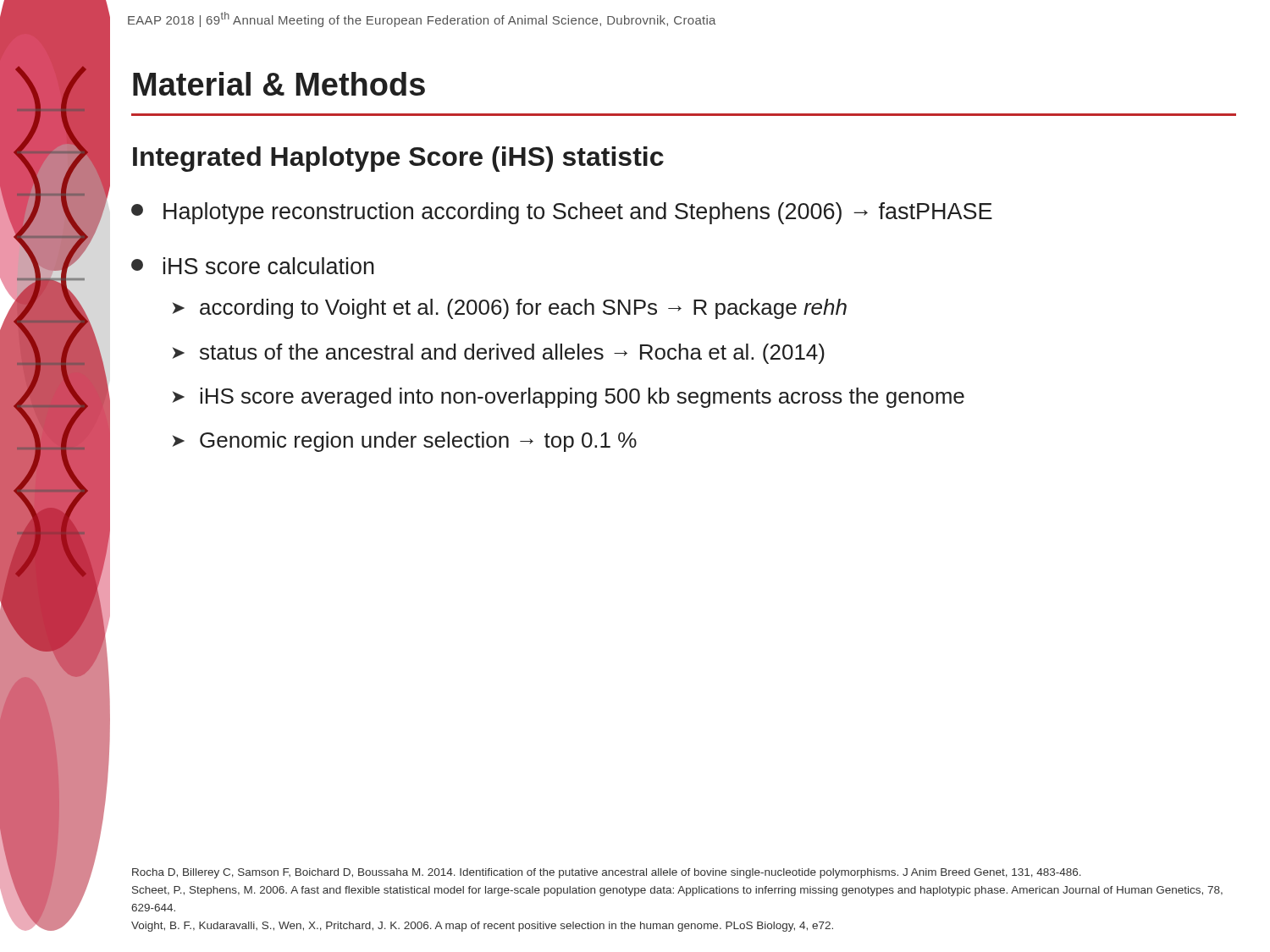This screenshot has height=952, width=1270.
Task: Click on the list item containing "➤ status of"
Action: (x=718, y=352)
